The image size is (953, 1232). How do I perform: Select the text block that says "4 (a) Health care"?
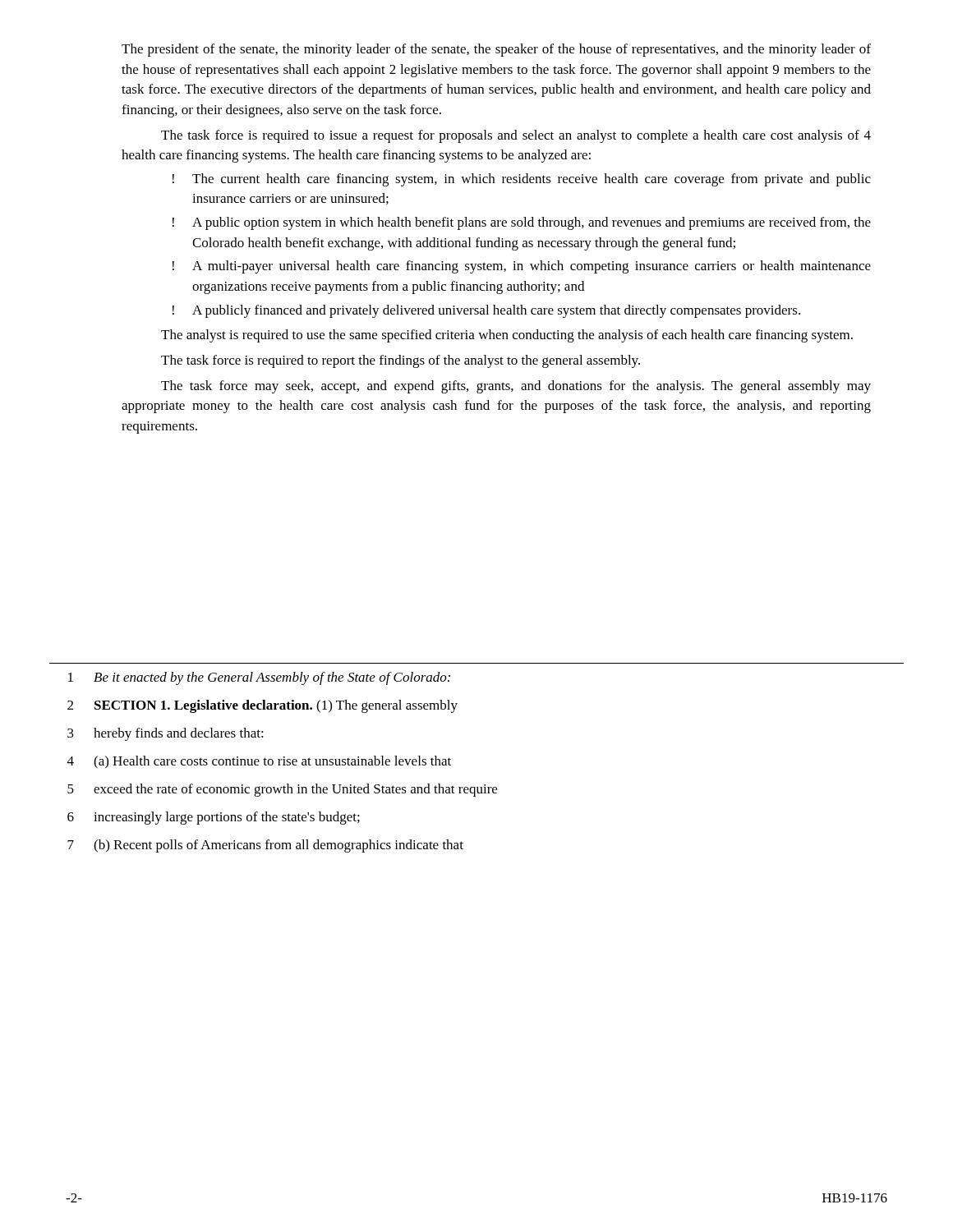259,762
